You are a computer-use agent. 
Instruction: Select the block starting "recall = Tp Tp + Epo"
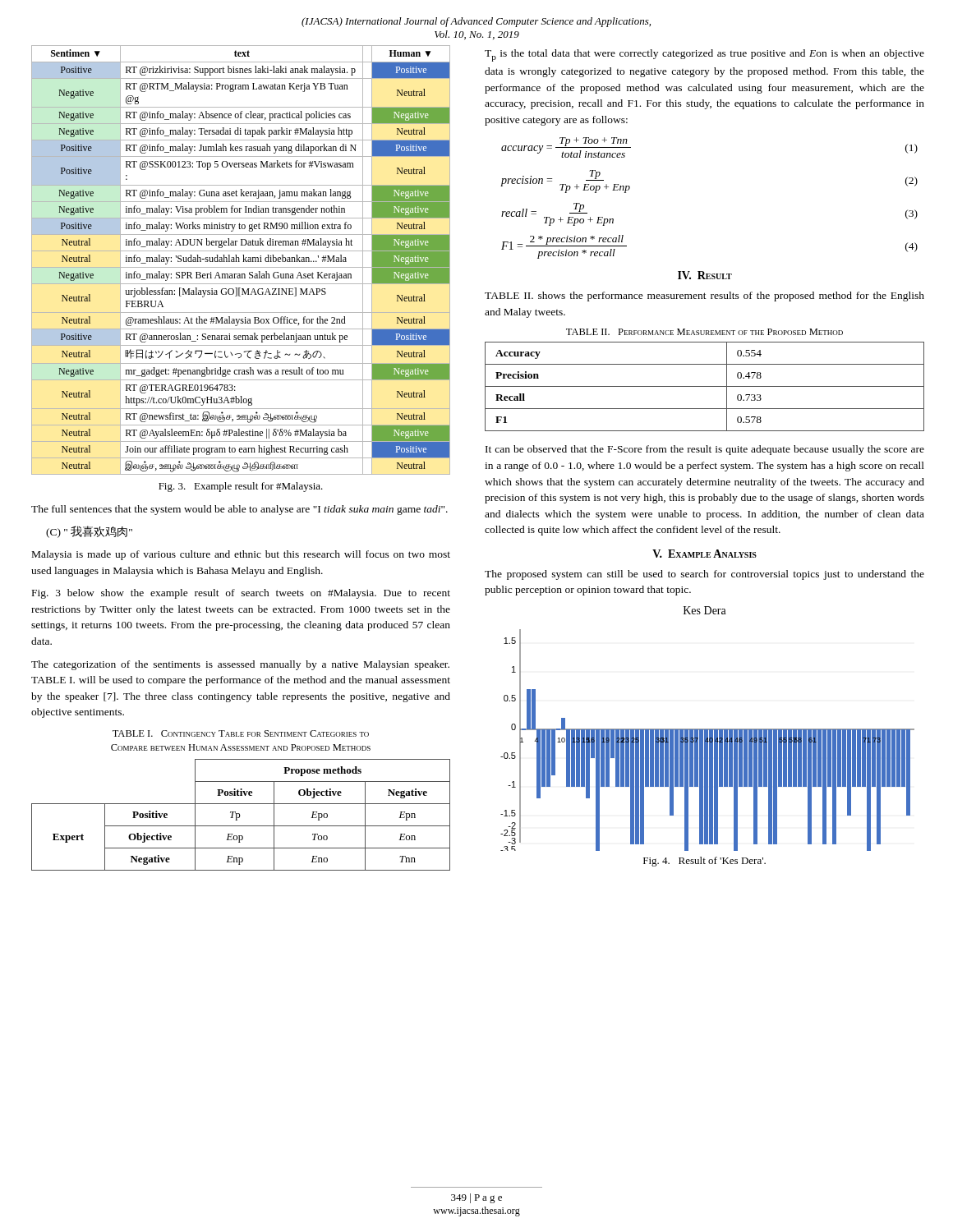[580, 213]
